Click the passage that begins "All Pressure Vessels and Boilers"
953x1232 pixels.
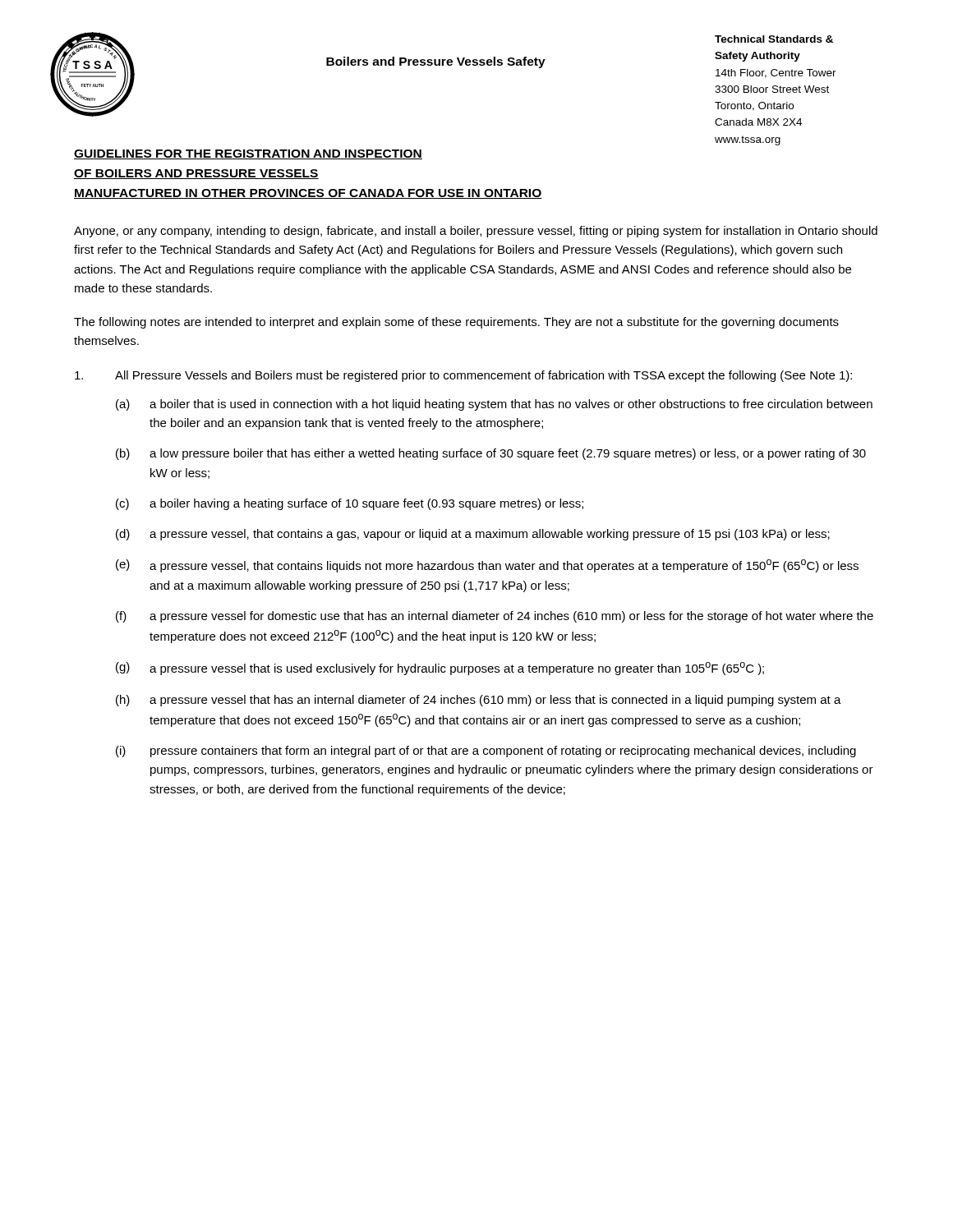pyautogui.click(x=476, y=587)
